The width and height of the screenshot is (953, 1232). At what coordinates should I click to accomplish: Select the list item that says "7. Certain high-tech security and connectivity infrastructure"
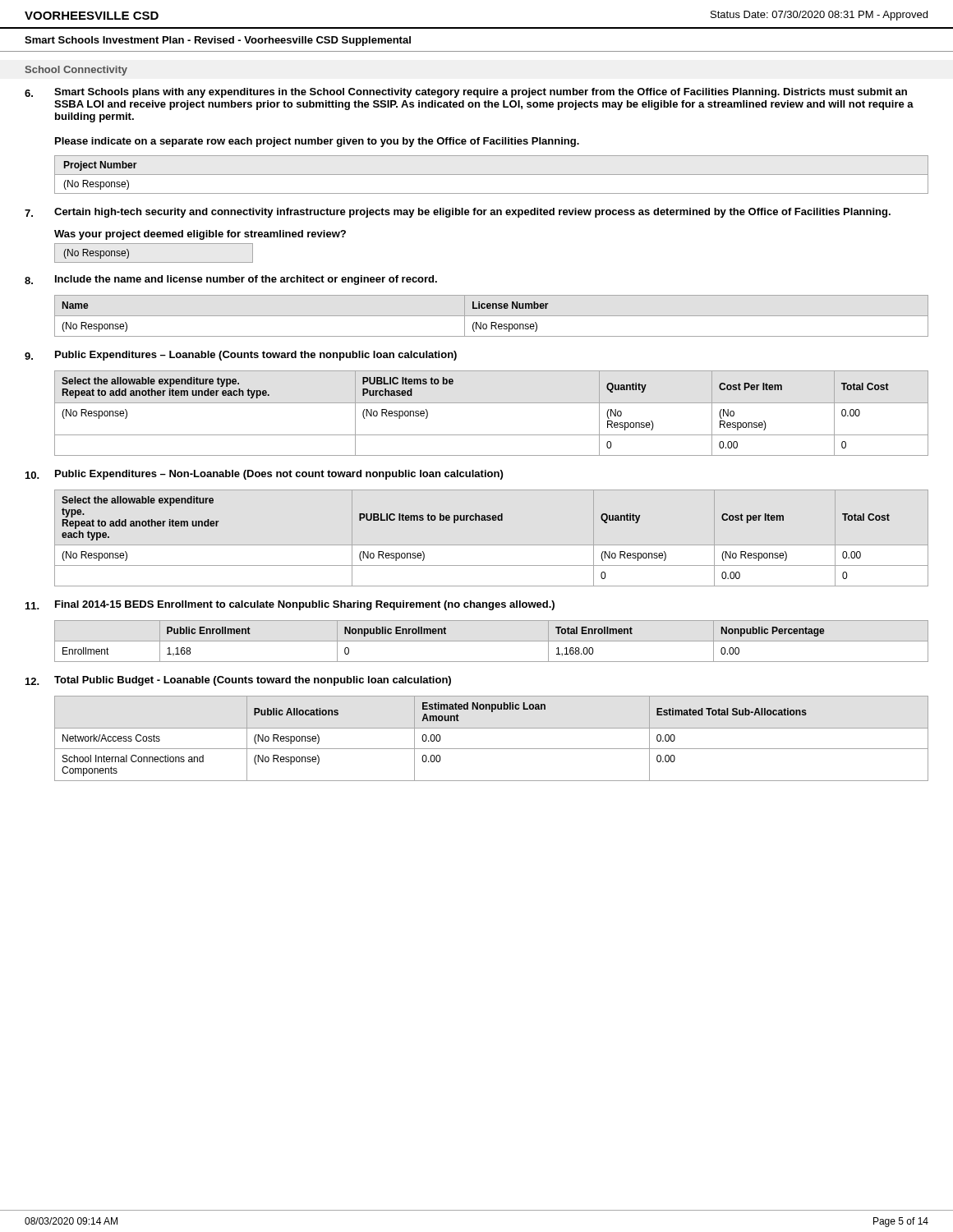pyautogui.click(x=476, y=212)
